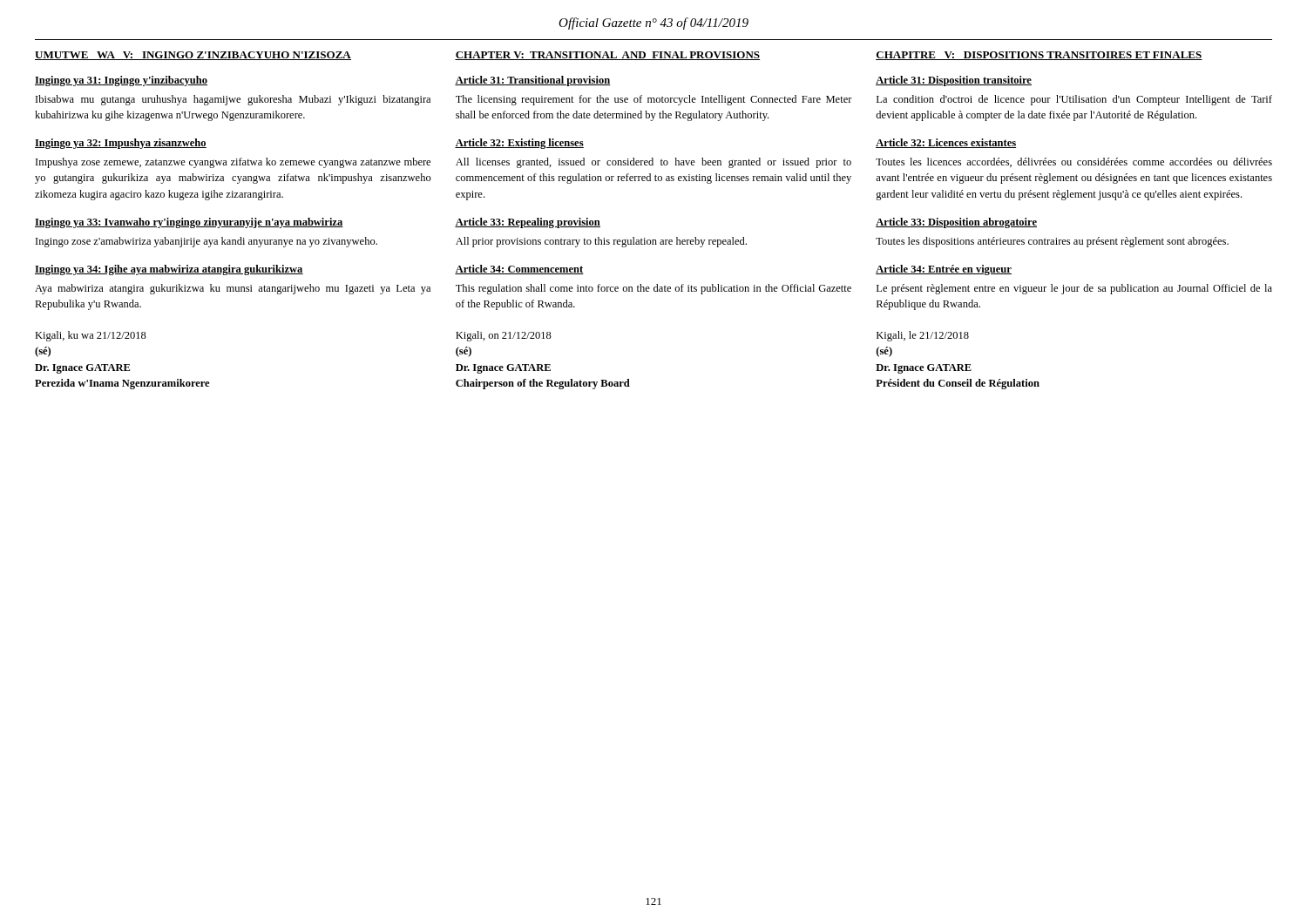Find the section header with the text "Article 32: Licences existantes"
Screen dimensions: 924x1307
tap(946, 143)
